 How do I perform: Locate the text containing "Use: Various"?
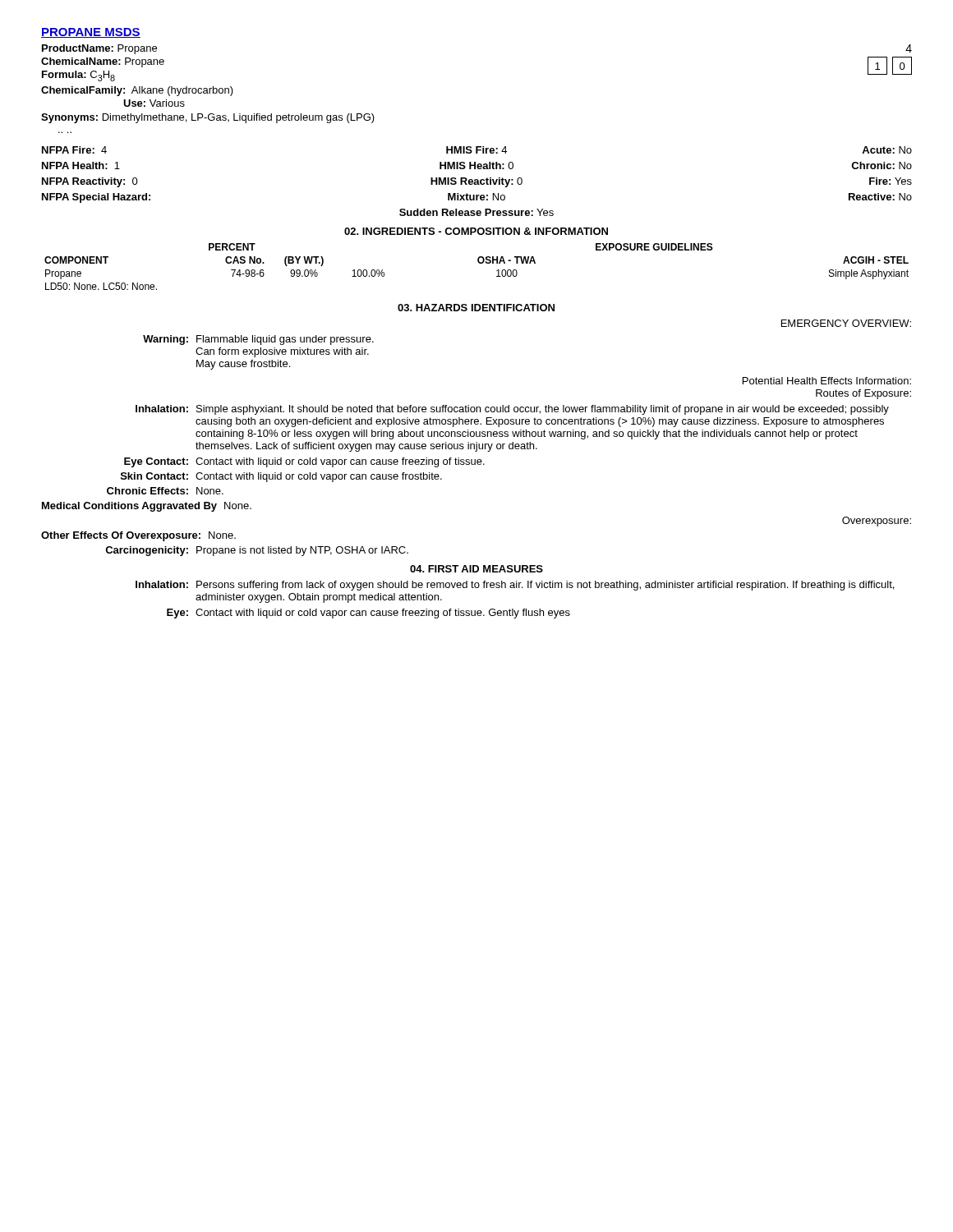tap(154, 103)
